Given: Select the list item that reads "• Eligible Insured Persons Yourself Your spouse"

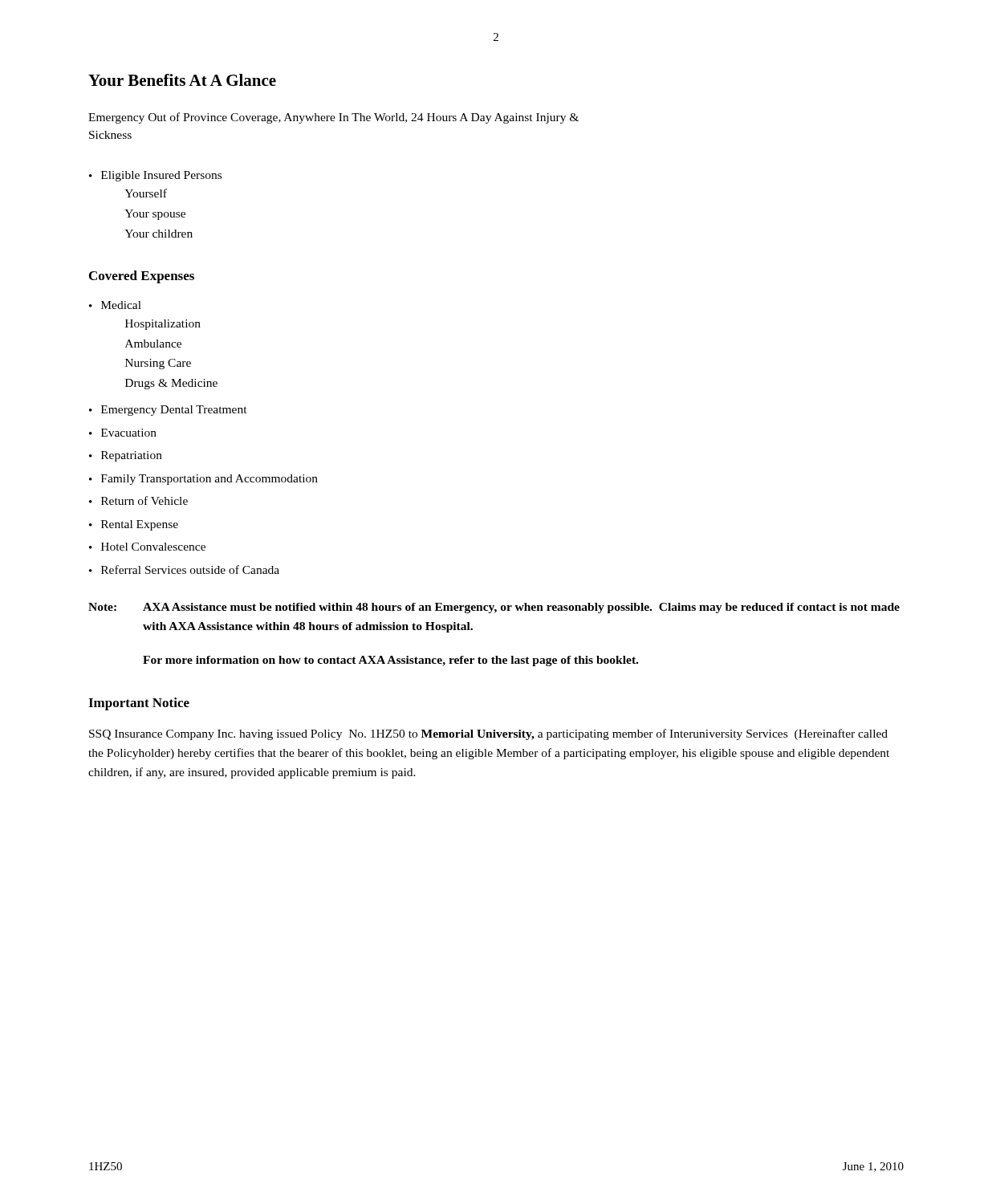Looking at the screenshot, I should click(x=155, y=206).
